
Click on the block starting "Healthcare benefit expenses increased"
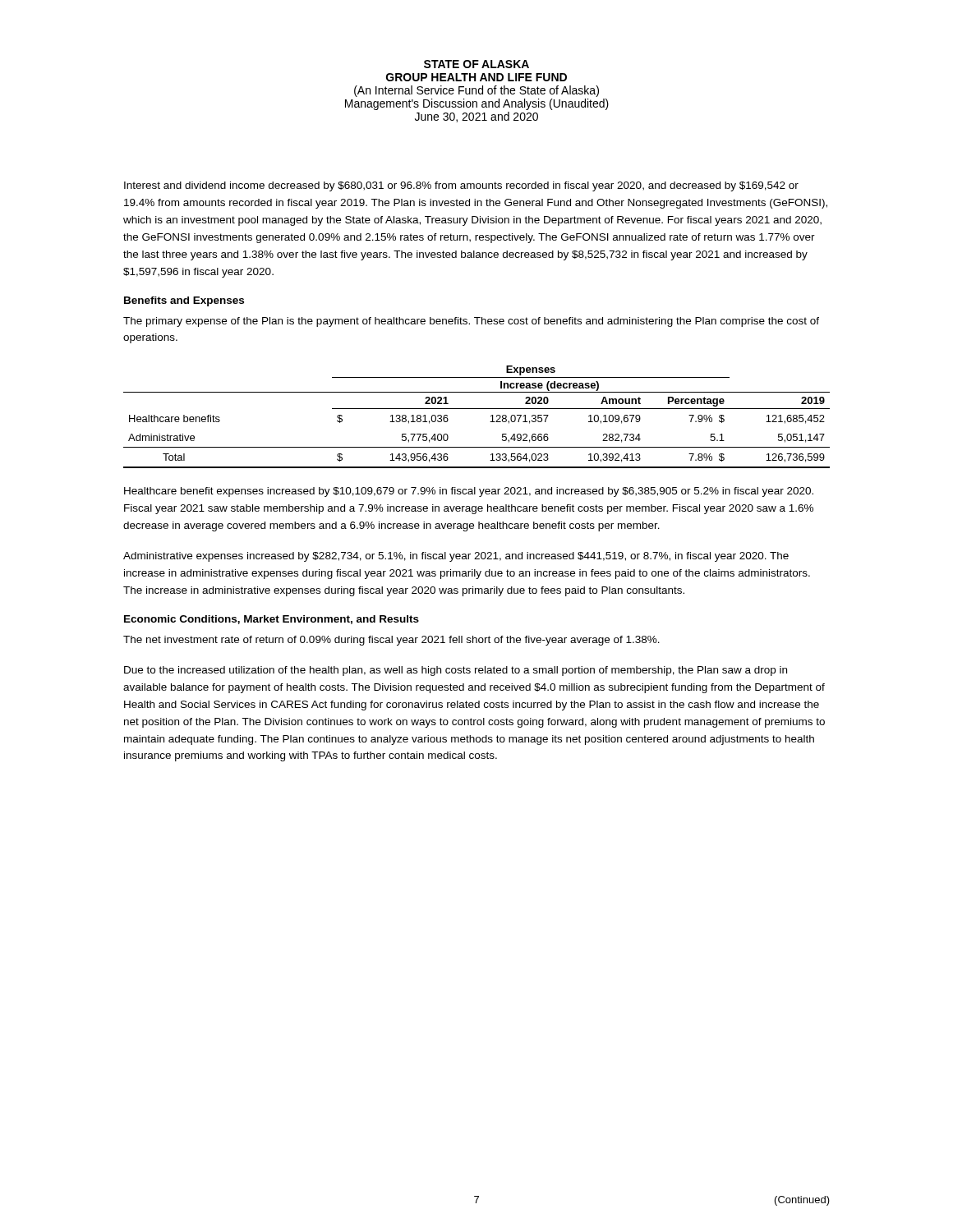click(469, 508)
